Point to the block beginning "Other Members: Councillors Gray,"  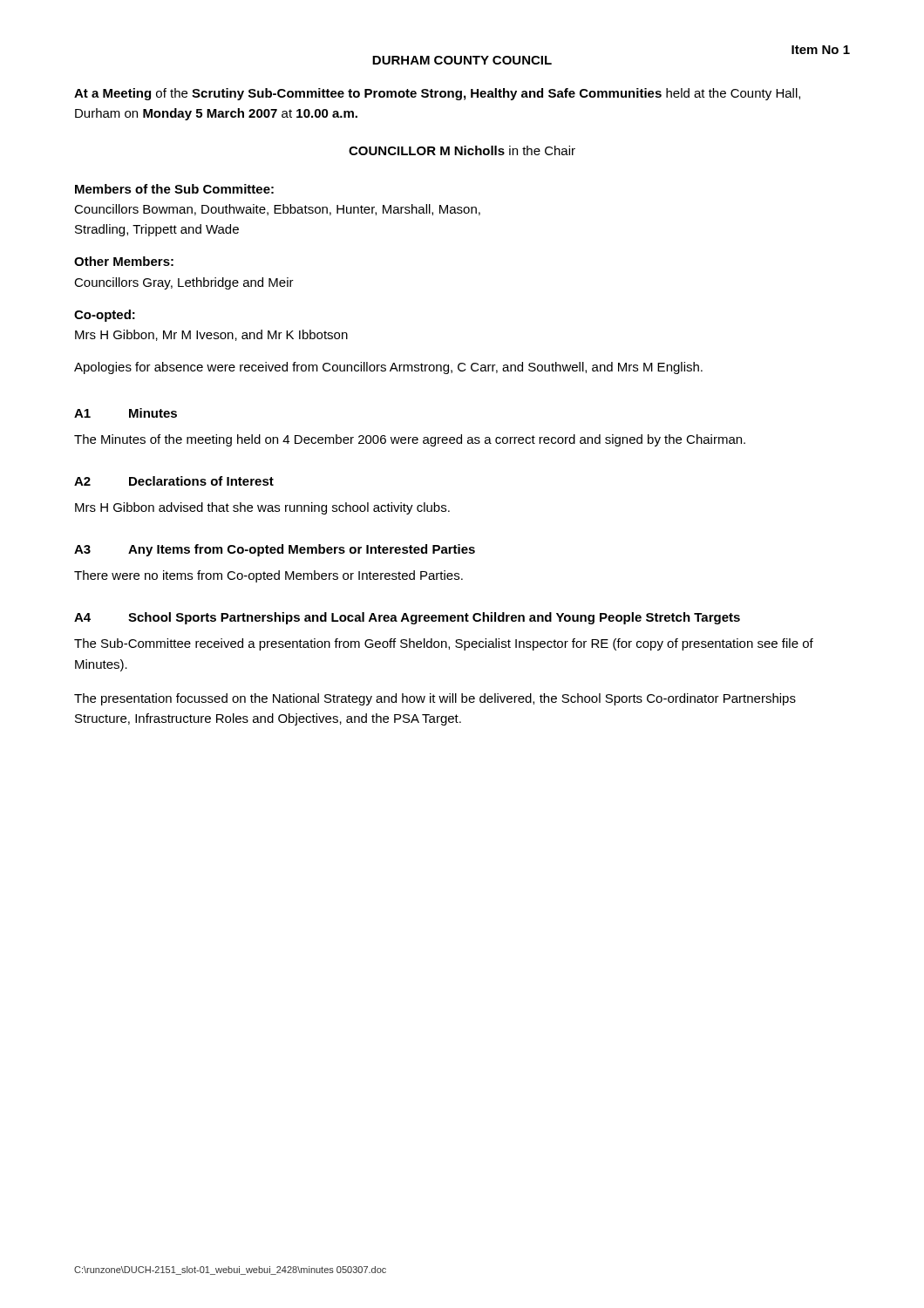coord(184,272)
